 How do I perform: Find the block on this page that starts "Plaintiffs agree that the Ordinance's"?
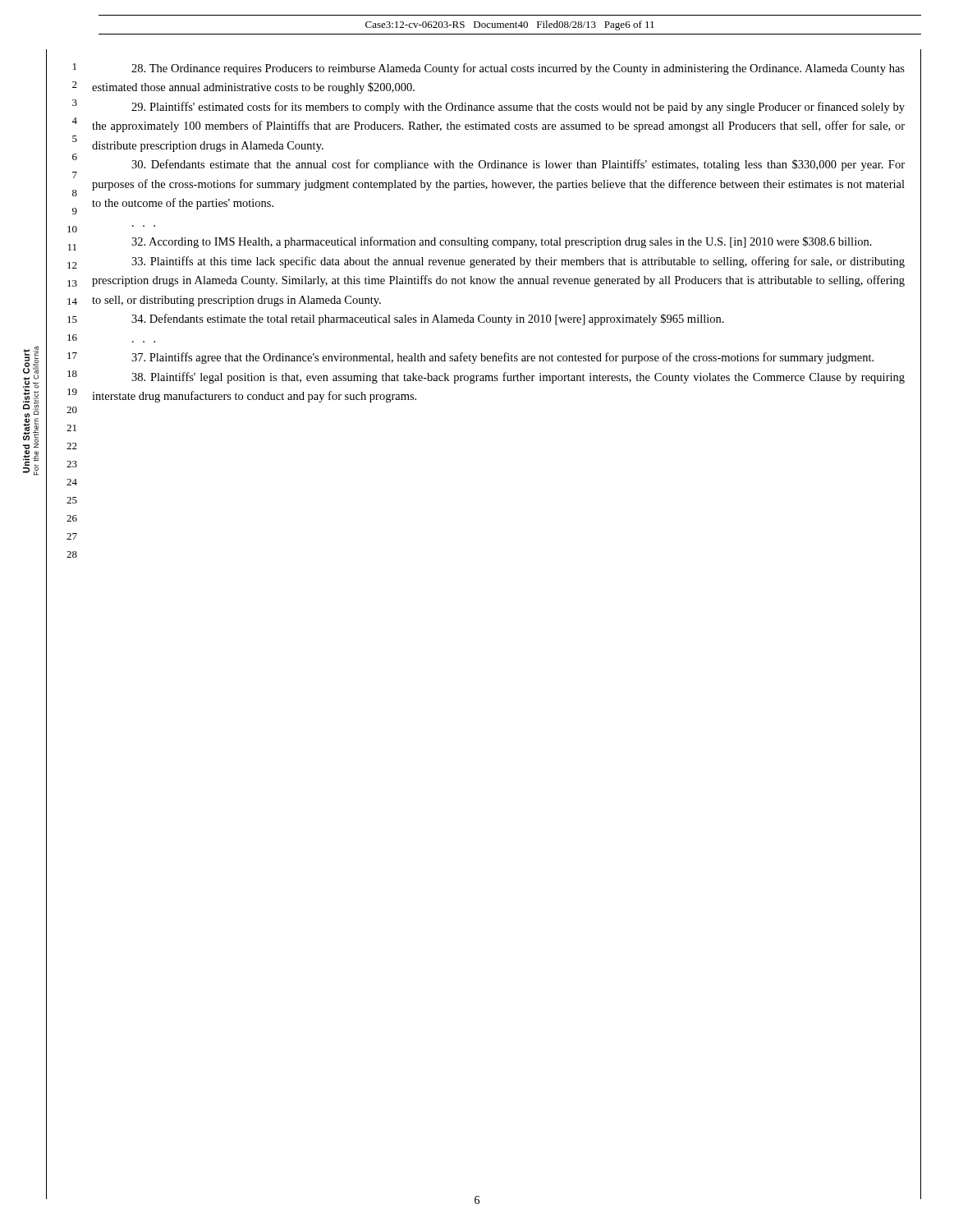(503, 357)
